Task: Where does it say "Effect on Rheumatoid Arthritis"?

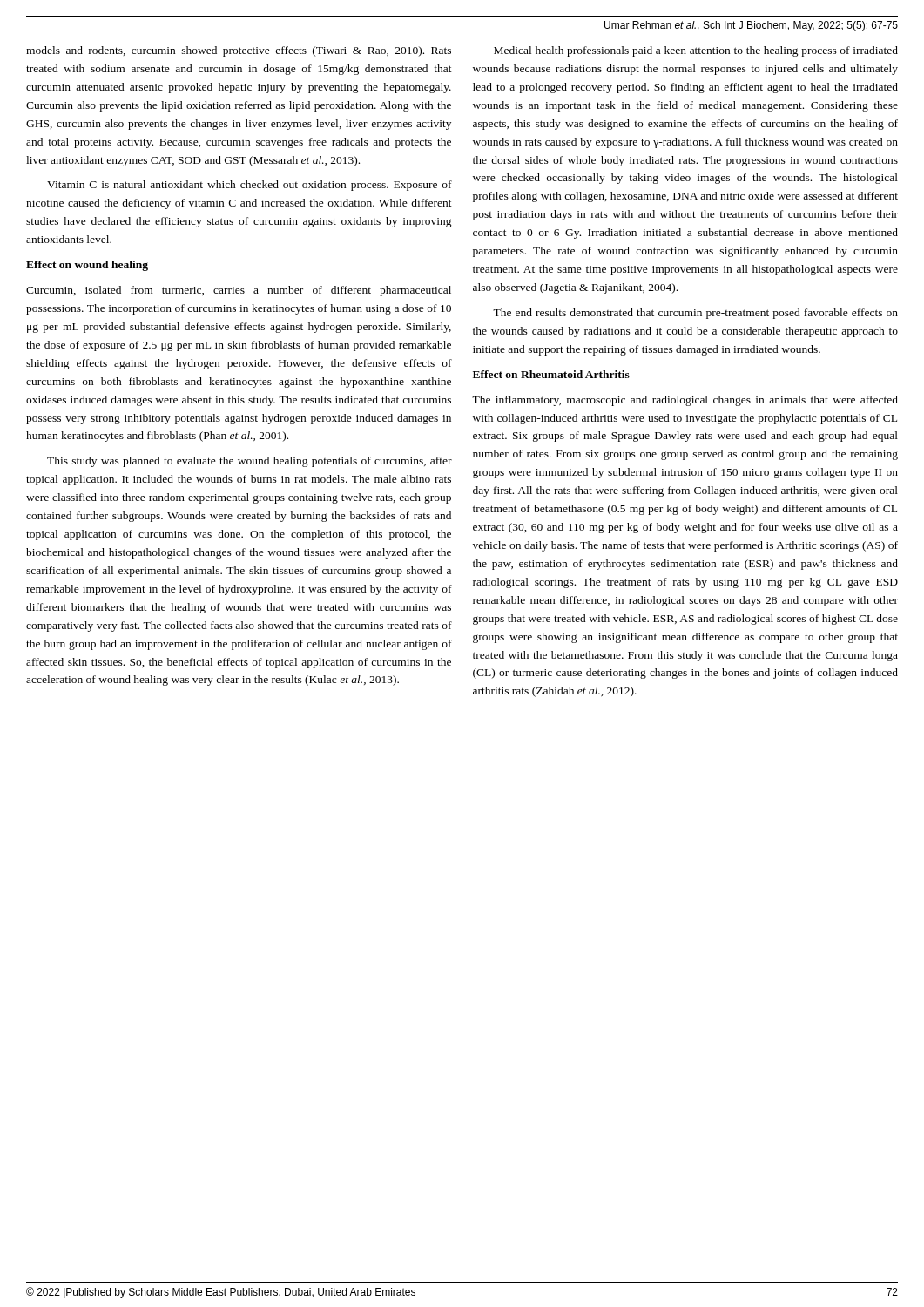Action: click(551, 374)
